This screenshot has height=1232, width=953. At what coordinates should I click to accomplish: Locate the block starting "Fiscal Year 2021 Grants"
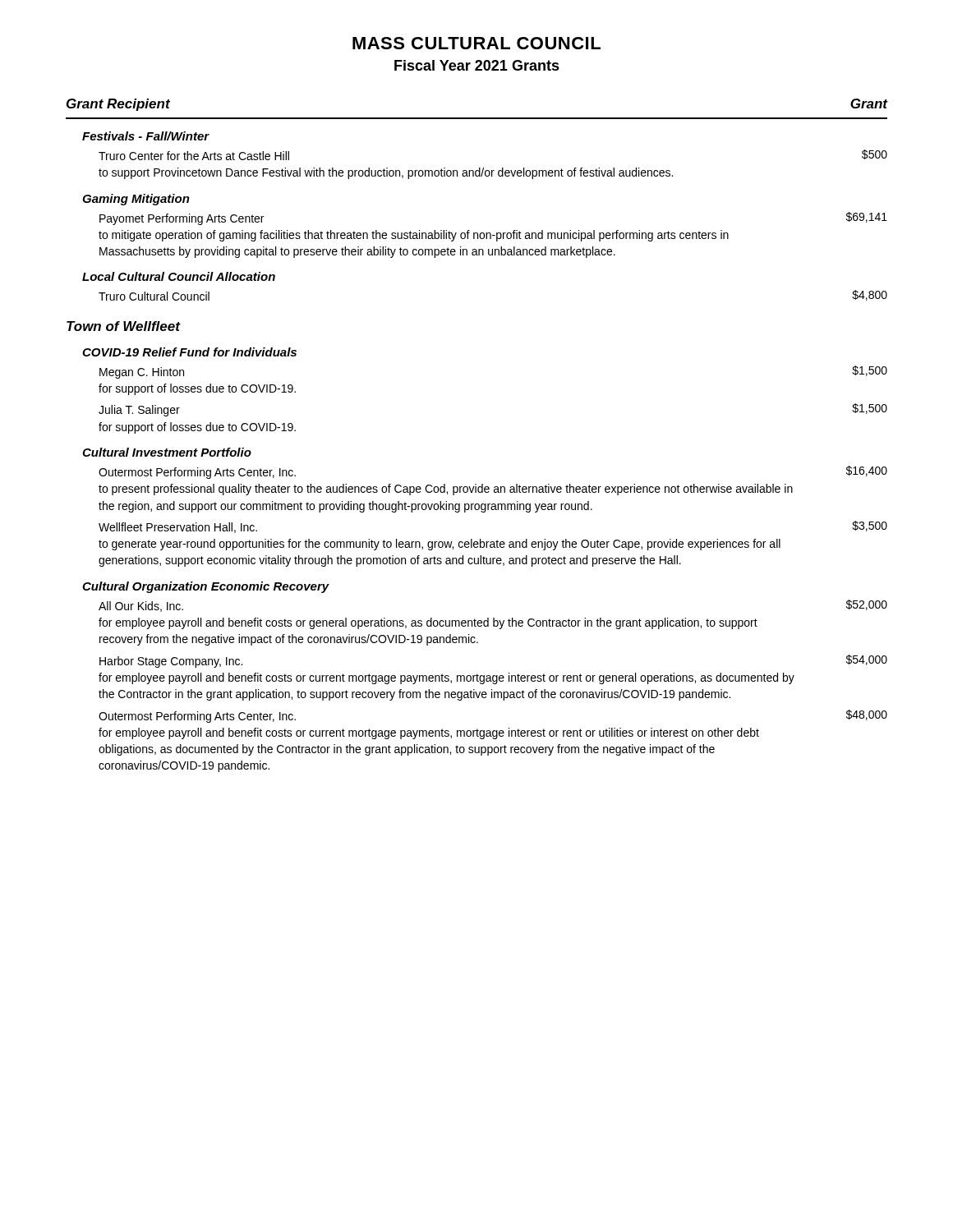click(x=476, y=66)
